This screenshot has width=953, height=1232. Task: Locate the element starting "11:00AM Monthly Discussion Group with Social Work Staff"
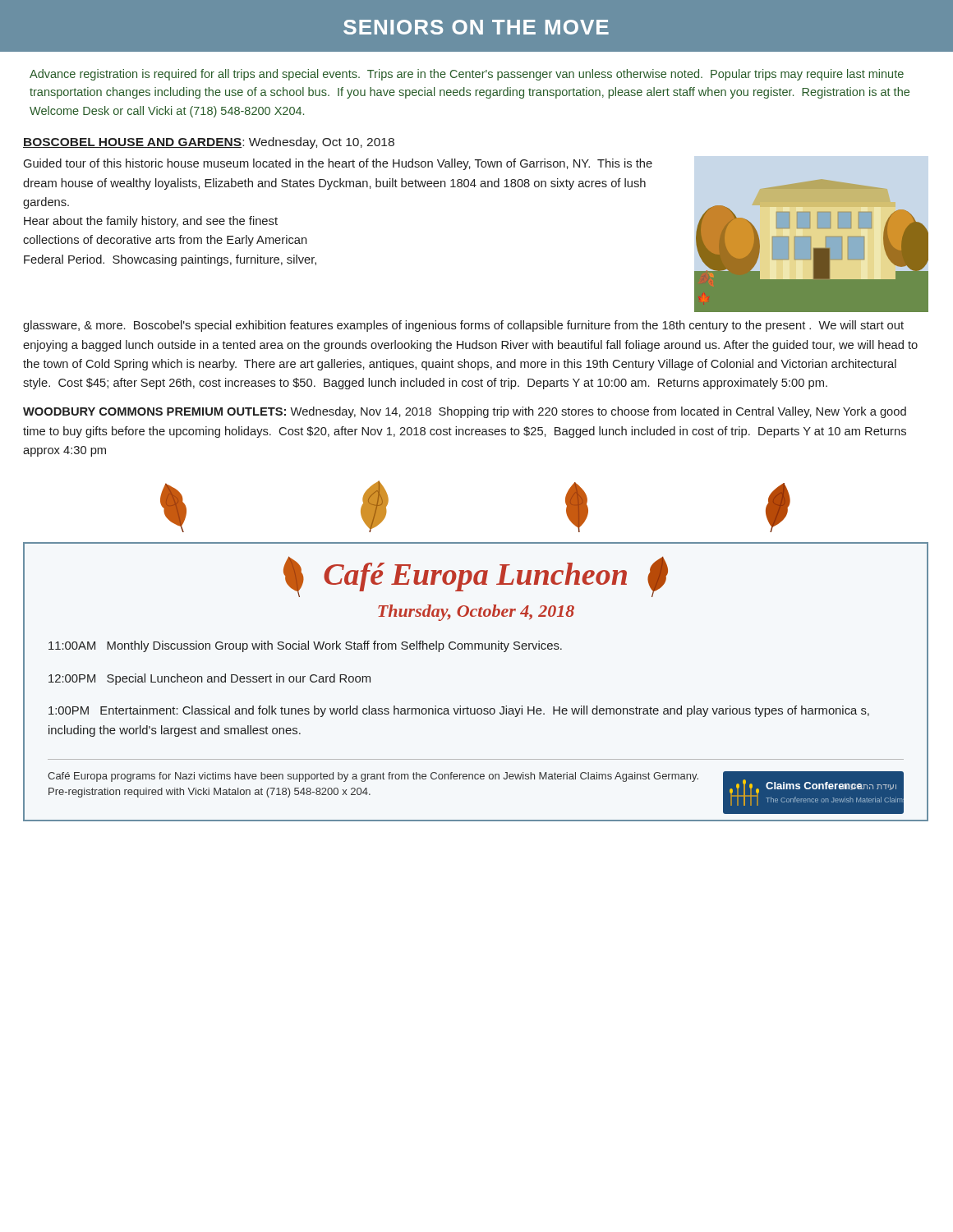tap(305, 645)
